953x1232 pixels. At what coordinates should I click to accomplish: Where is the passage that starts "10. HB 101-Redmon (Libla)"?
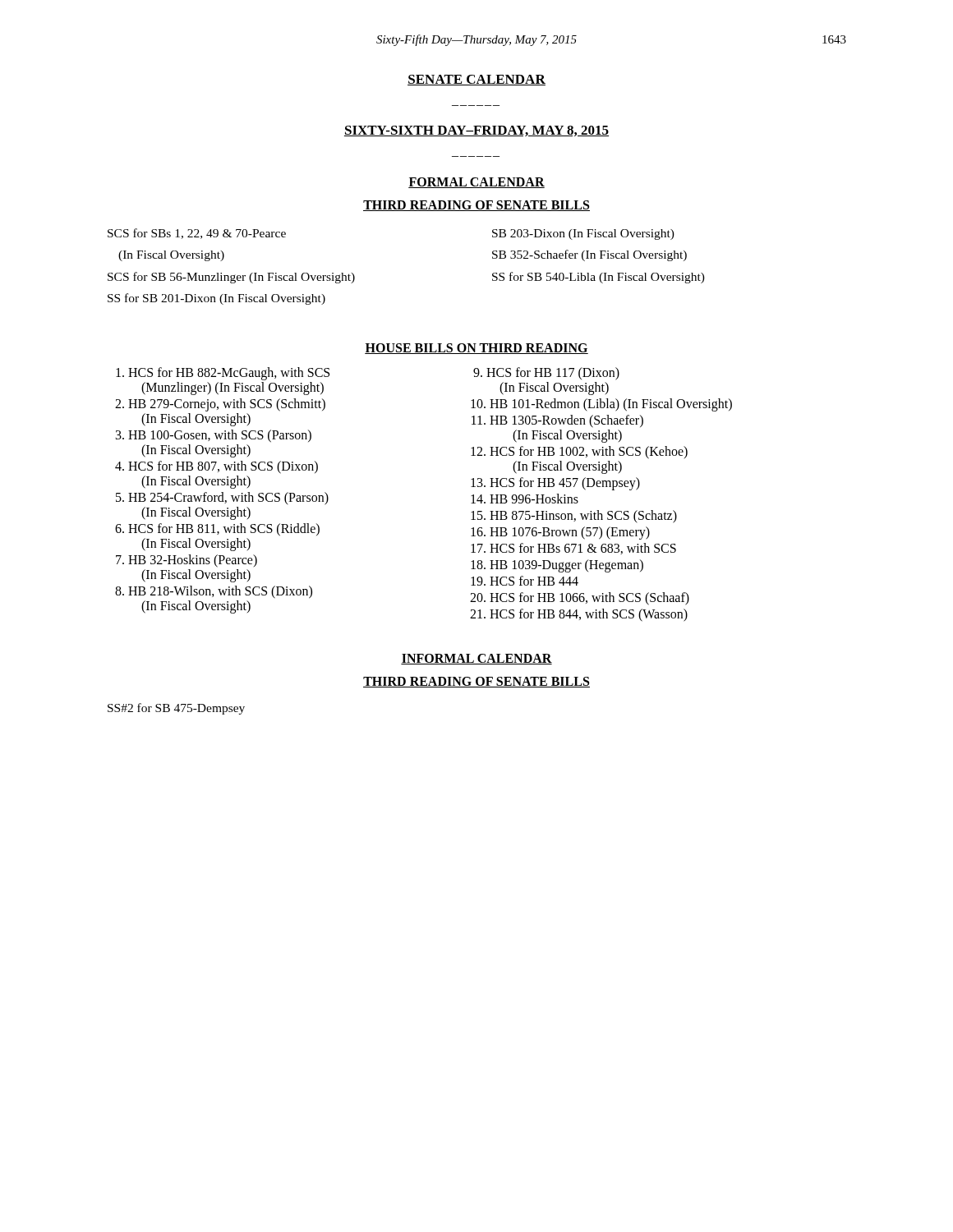click(x=654, y=404)
